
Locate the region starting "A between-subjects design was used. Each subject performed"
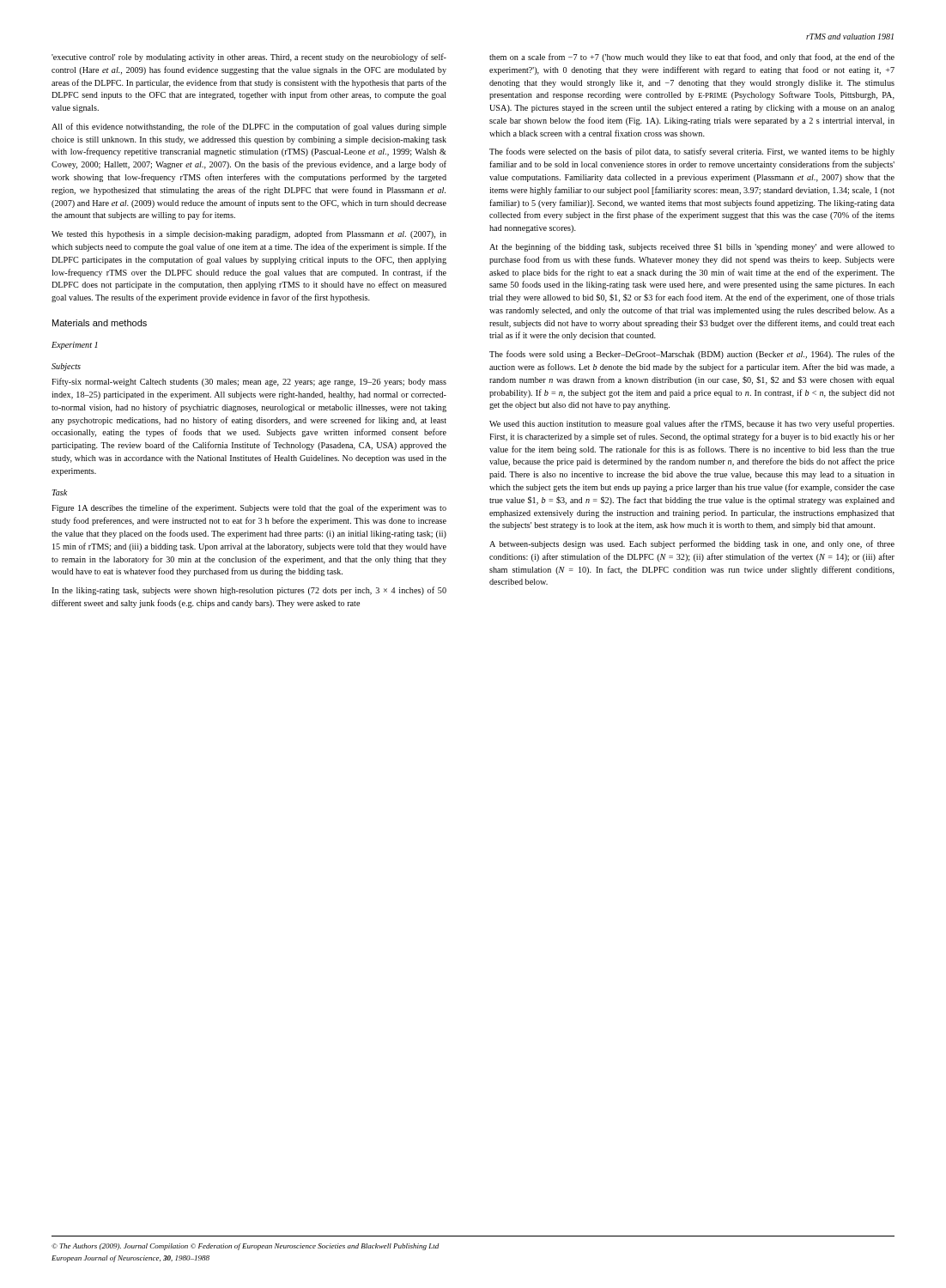point(692,564)
